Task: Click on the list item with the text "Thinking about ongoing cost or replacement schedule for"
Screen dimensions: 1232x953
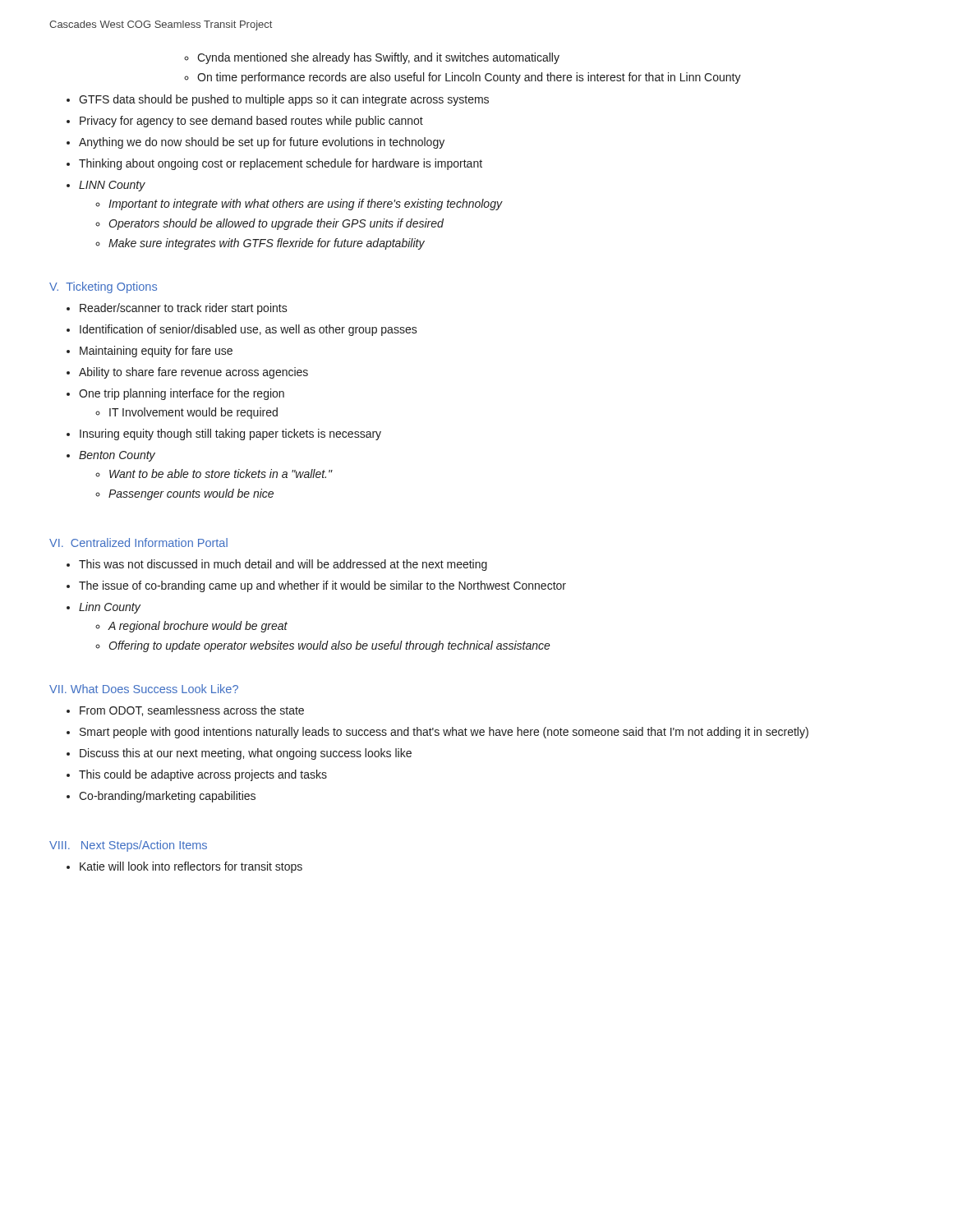Action: click(x=281, y=163)
